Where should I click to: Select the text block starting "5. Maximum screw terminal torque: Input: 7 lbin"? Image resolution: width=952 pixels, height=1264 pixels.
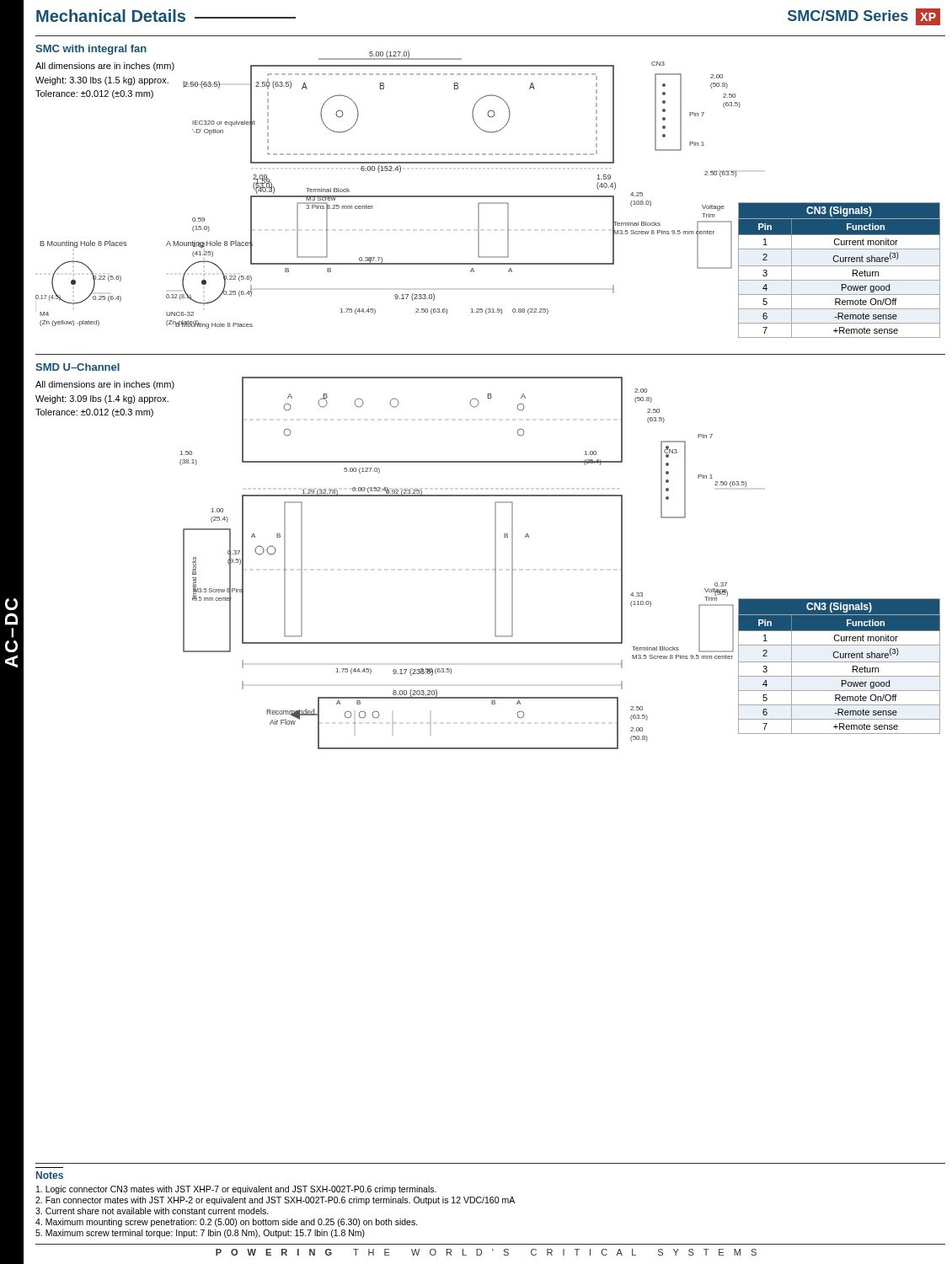click(200, 1233)
